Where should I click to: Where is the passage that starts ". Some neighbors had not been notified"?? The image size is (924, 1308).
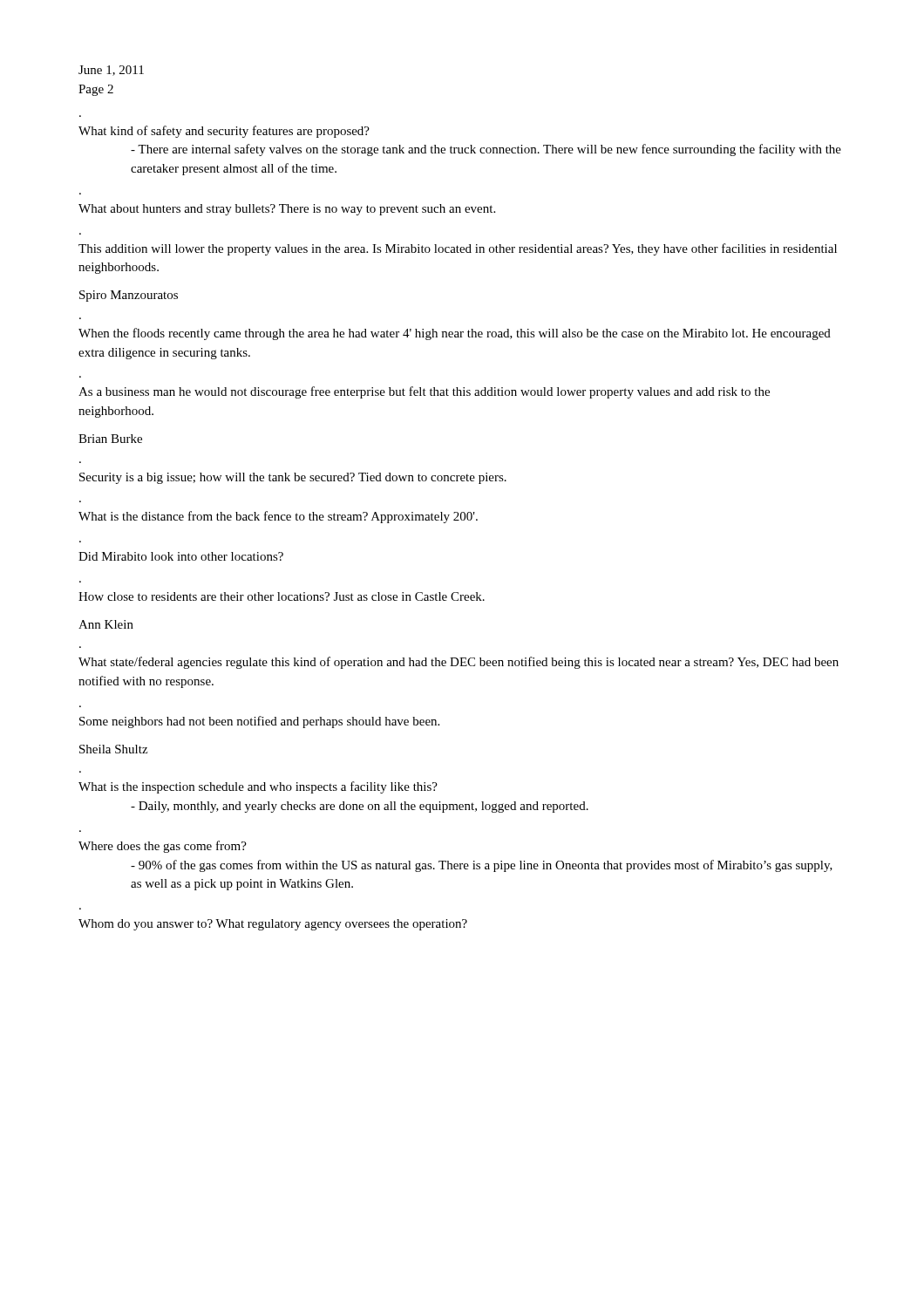point(259,722)
